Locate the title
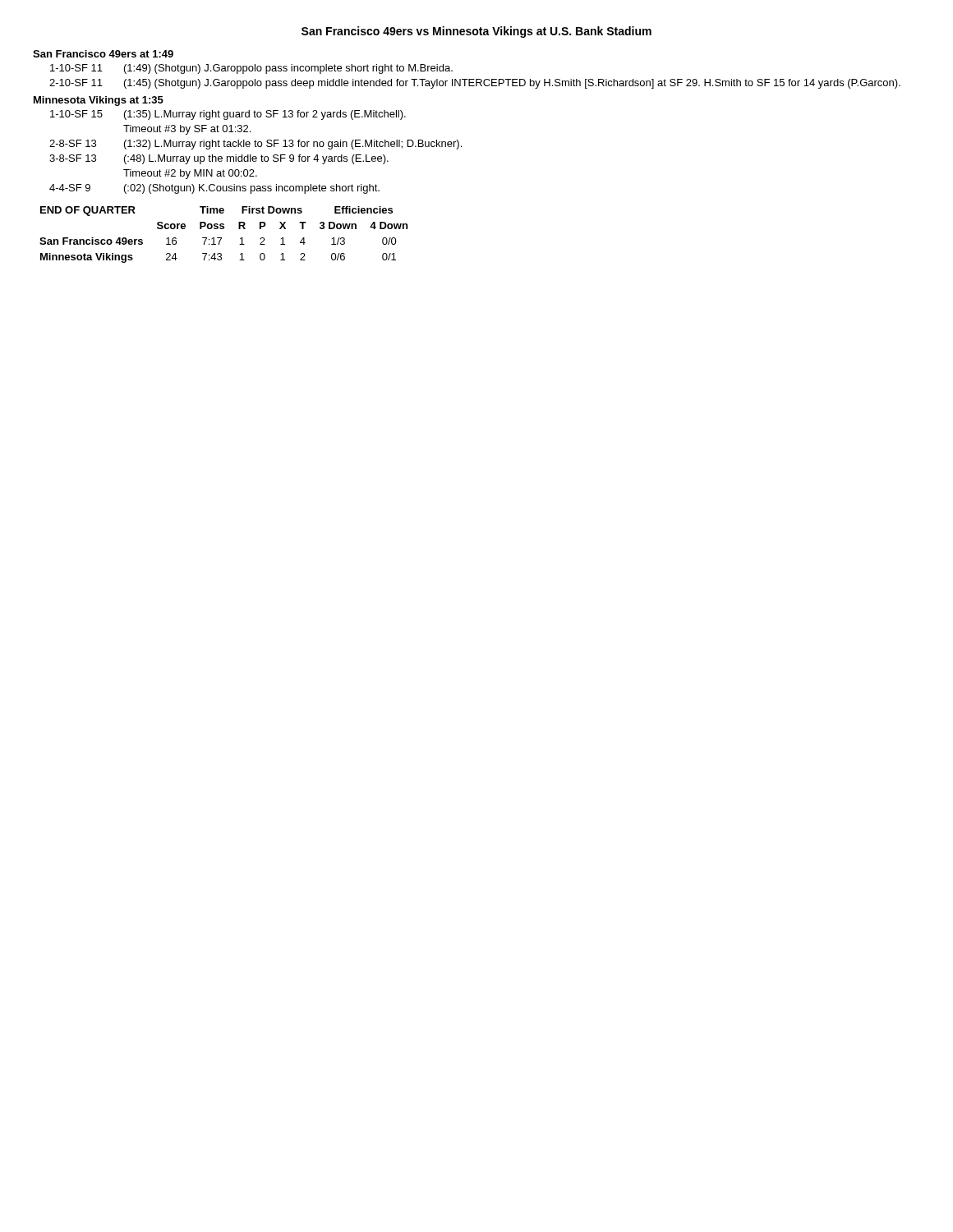953x1232 pixels. click(476, 31)
